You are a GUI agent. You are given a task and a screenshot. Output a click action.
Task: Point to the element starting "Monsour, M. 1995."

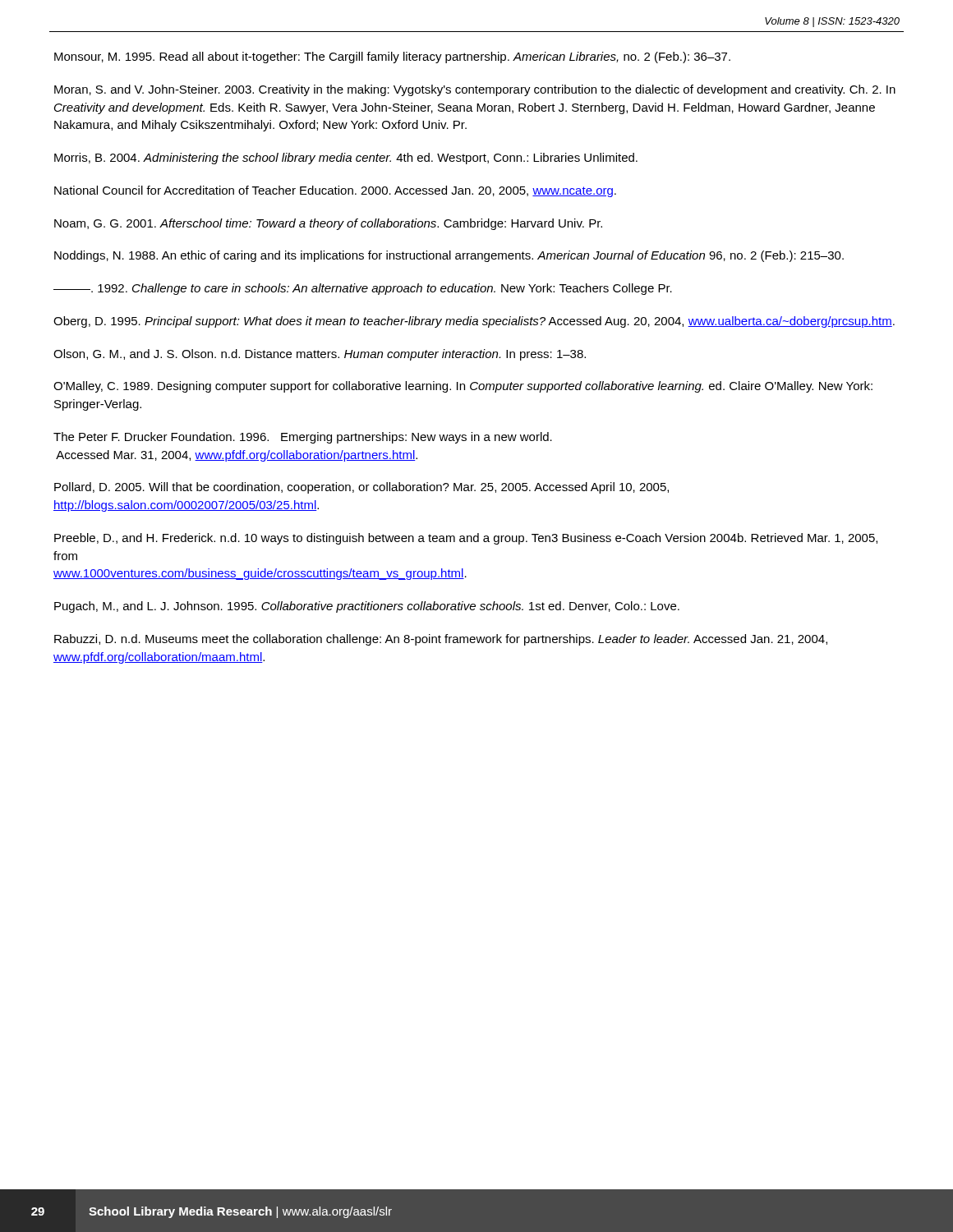pyautogui.click(x=392, y=56)
